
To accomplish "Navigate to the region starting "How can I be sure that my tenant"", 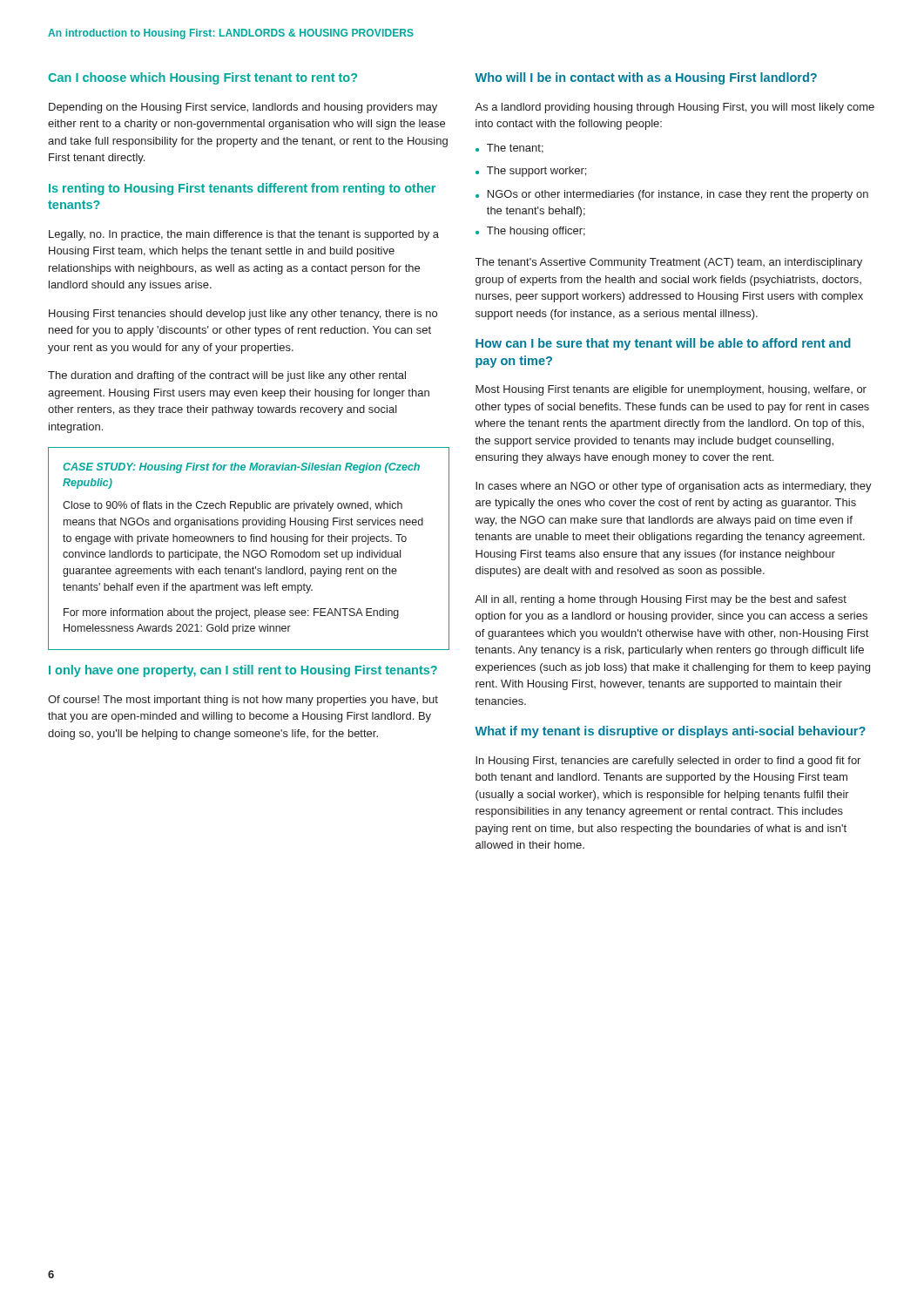I will point(676,353).
